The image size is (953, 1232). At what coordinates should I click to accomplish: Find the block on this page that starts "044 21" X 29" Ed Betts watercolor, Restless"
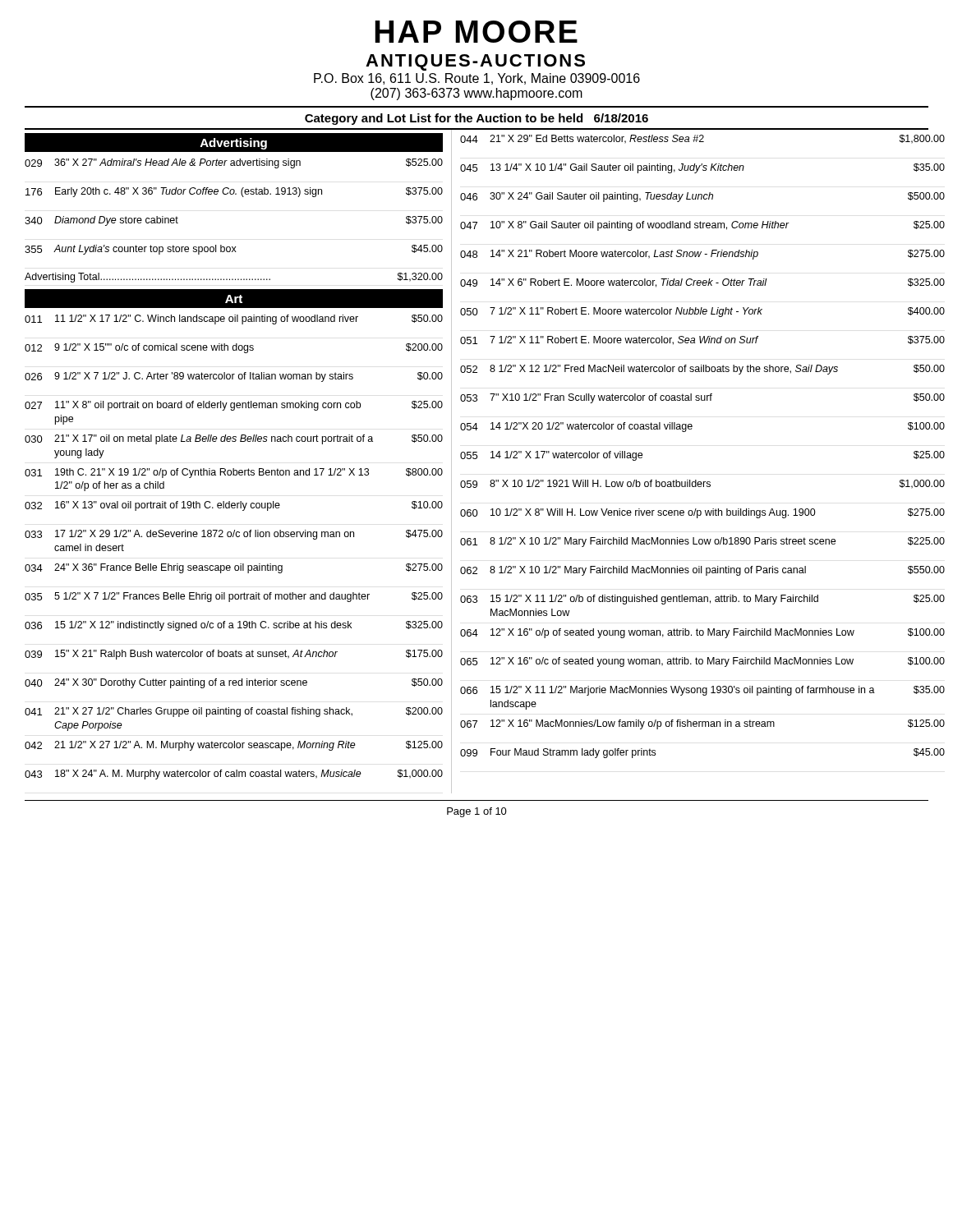(702, 139)
